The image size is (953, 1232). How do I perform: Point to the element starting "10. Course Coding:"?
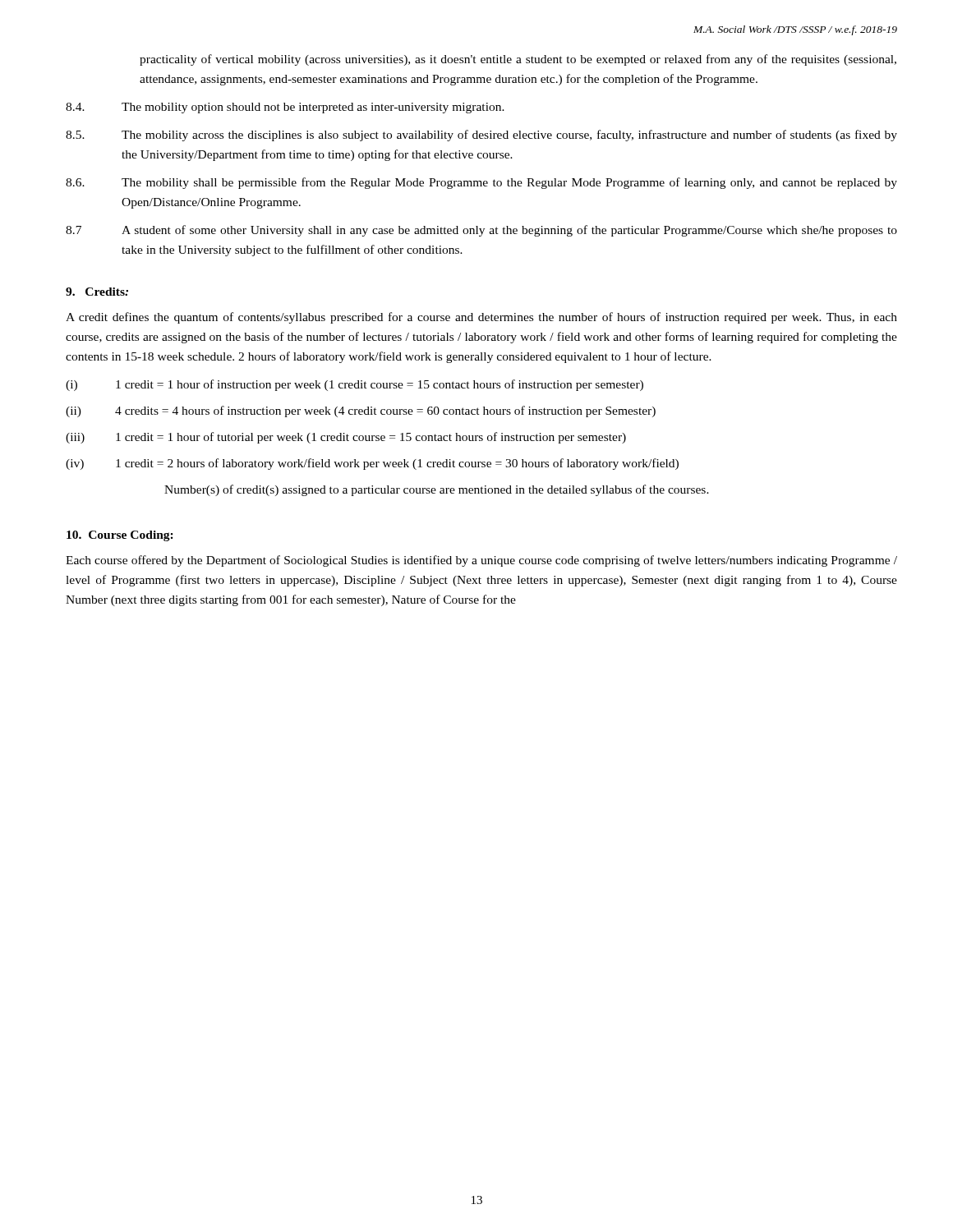[x=120, y=535]
